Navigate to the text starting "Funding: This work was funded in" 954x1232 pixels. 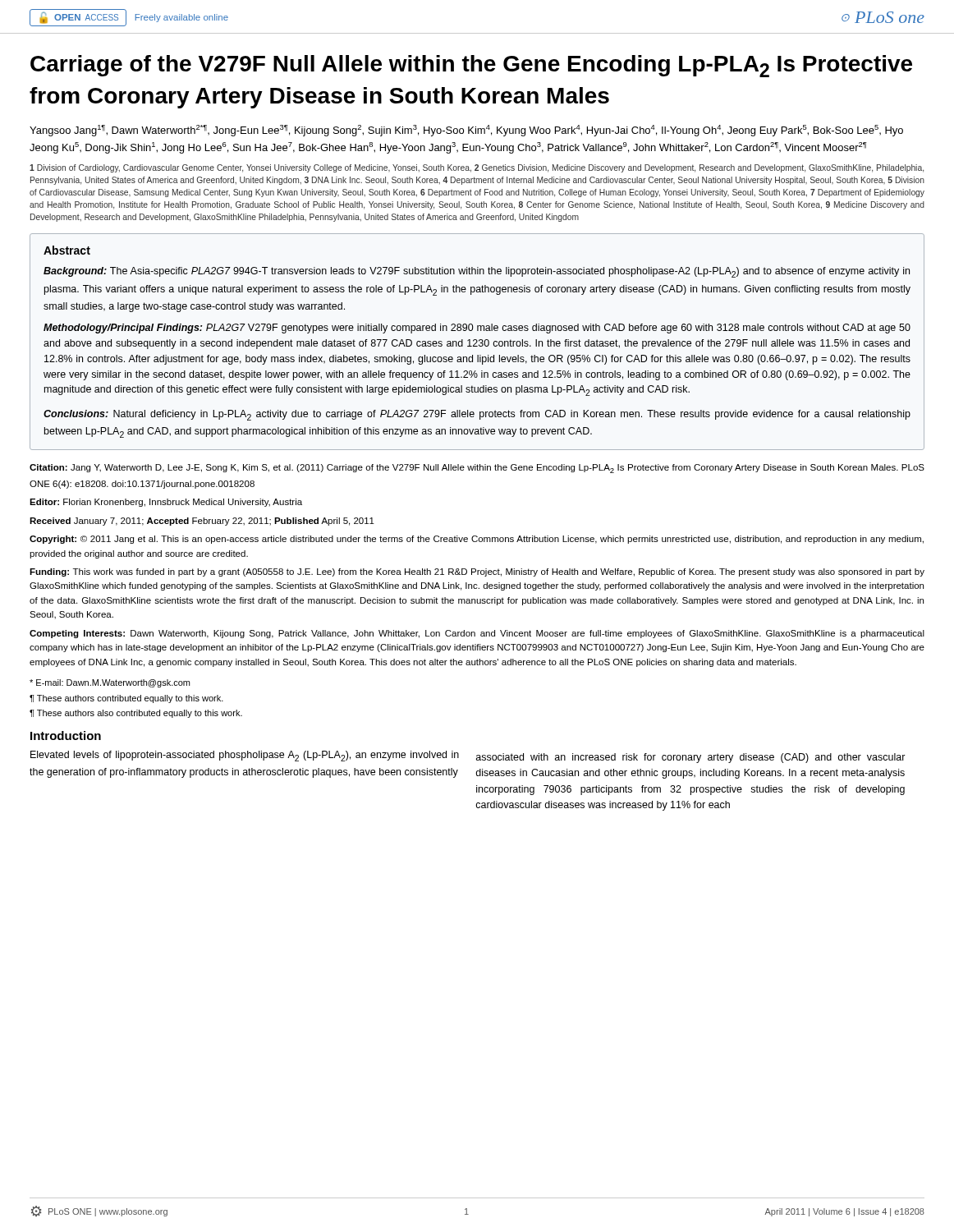(x=477, y=593)
